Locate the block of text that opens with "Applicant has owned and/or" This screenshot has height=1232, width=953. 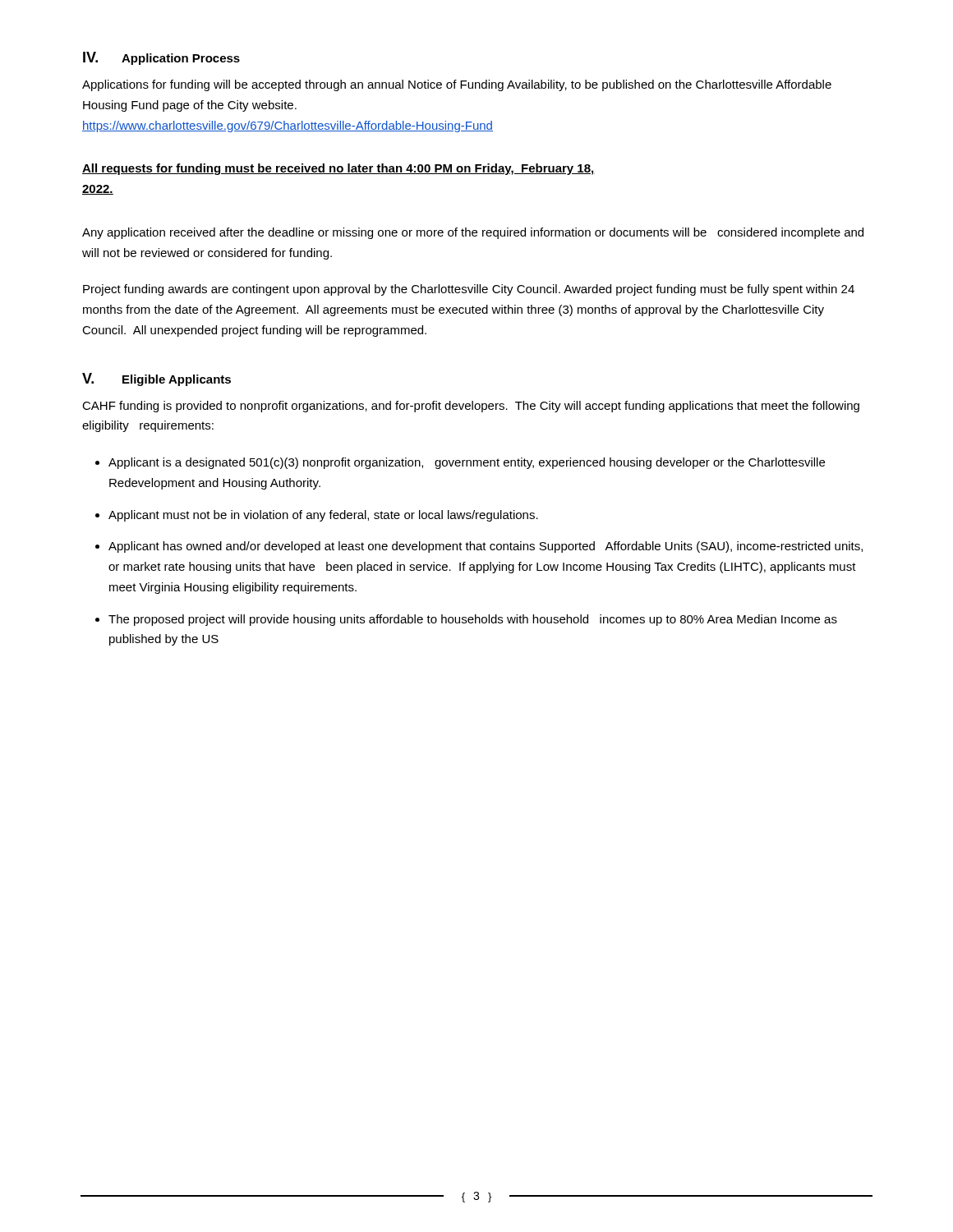pyautogui.click(x=486, y=566)
